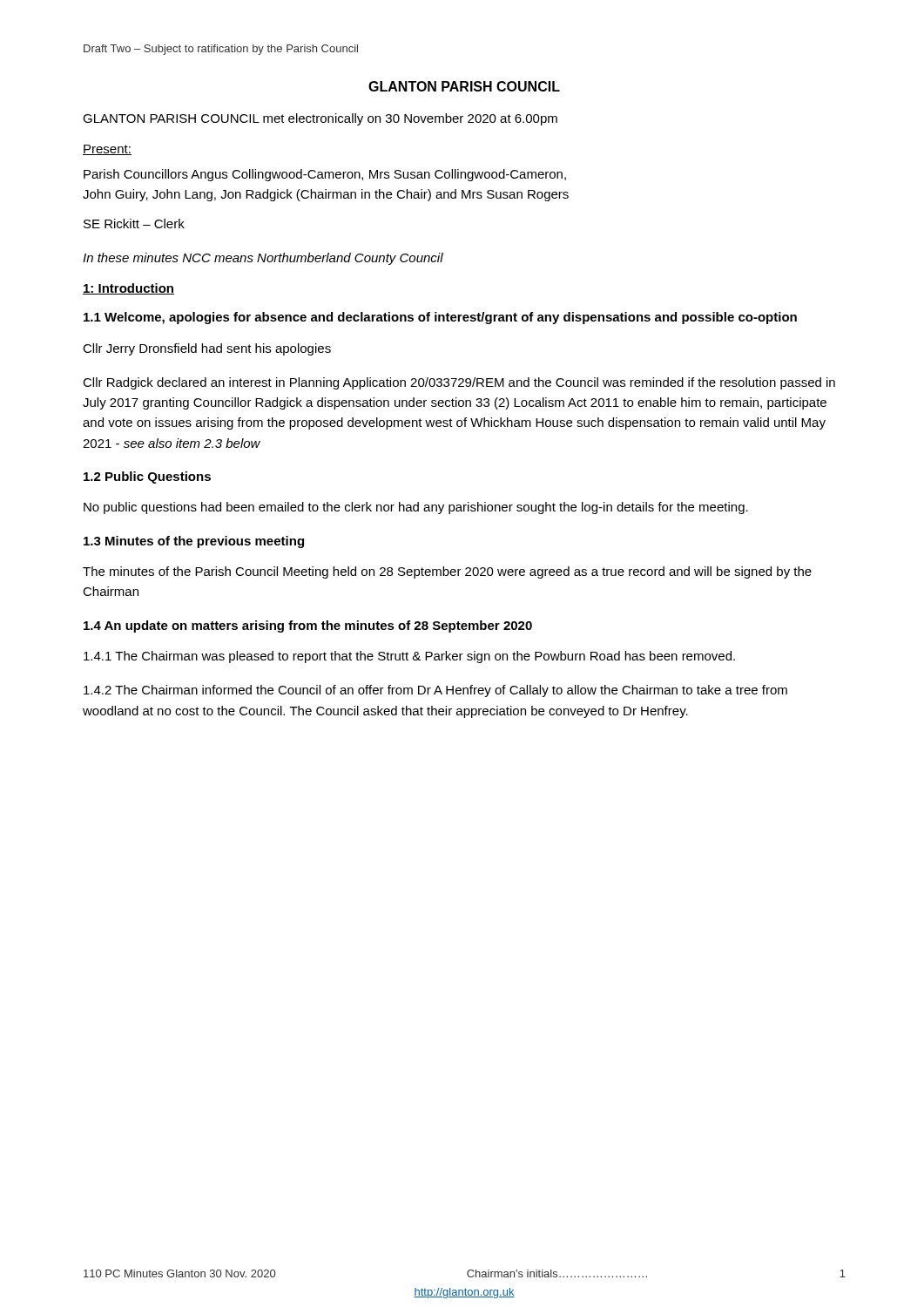Find the text starting "Cllr Radgick declared an interest"
This screenshot has height=1307, width=924.
click(x=459, y=412)
